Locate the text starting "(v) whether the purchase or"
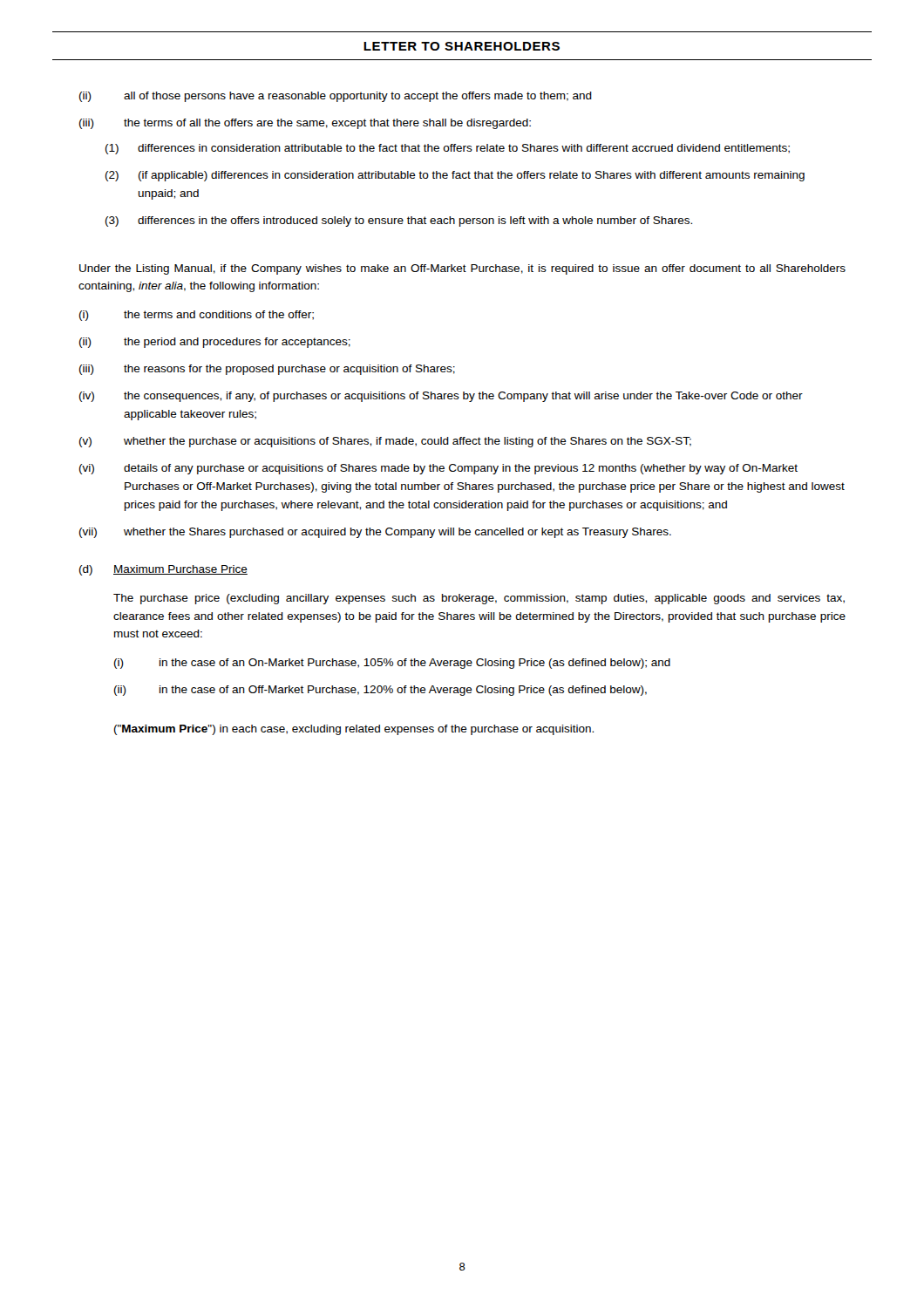This screenshot has height=1308, width=924. [462, 442]
